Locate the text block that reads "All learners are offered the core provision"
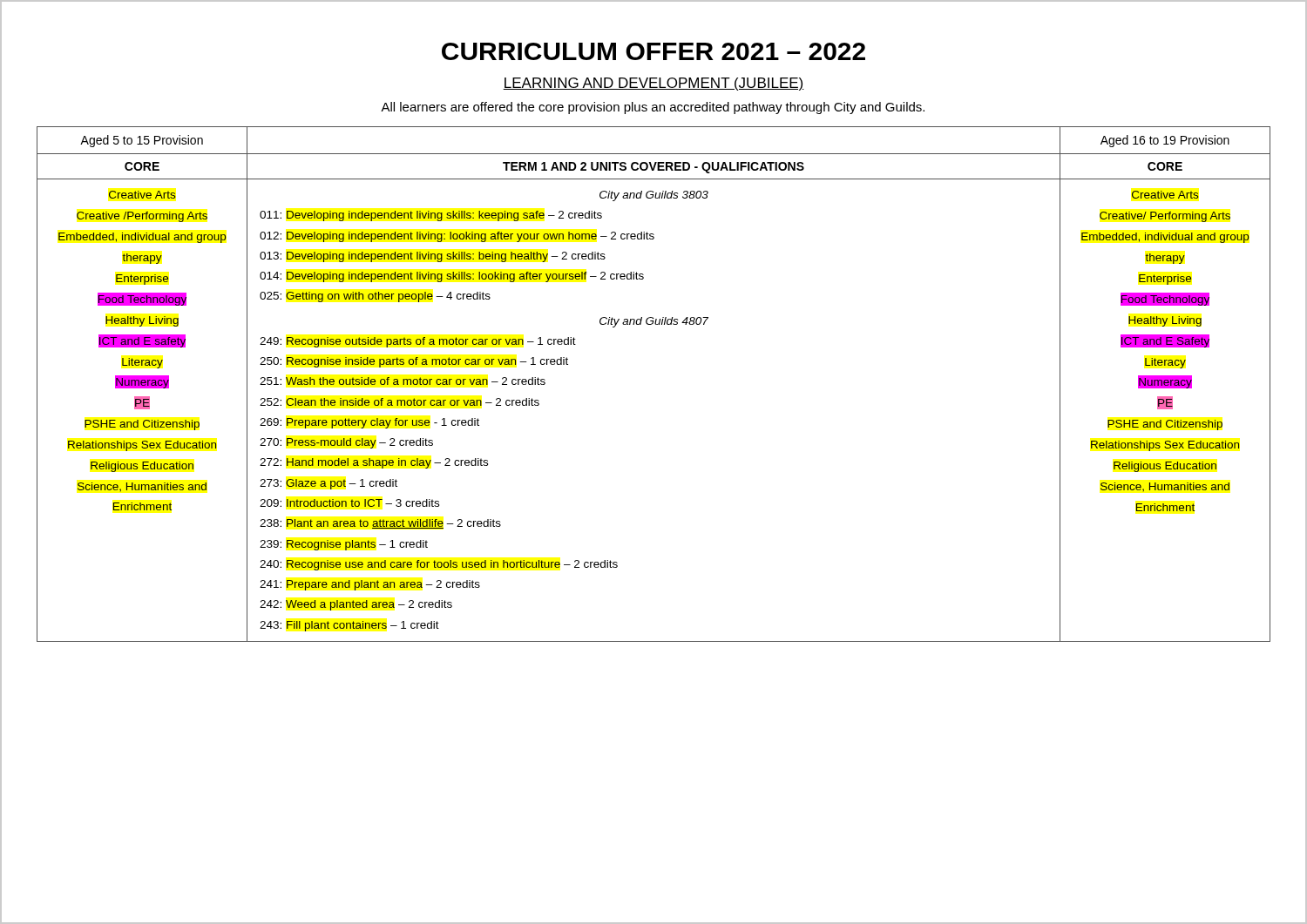 [654, 107]
